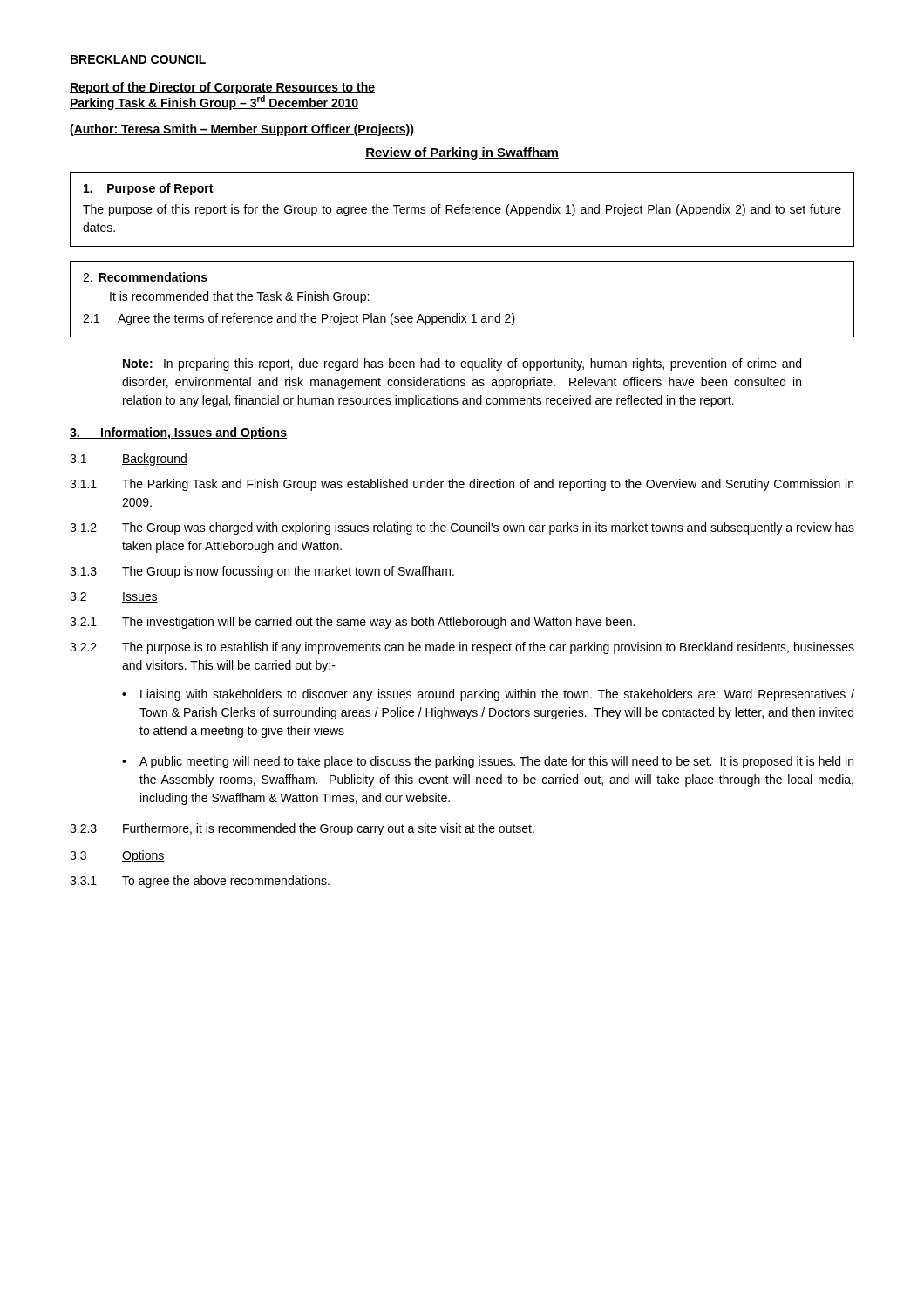The image size is (924, 1308).
Task: Where is the section header that starts "(Author: Teresa Smith – Member Support"?
Action: 242,129
